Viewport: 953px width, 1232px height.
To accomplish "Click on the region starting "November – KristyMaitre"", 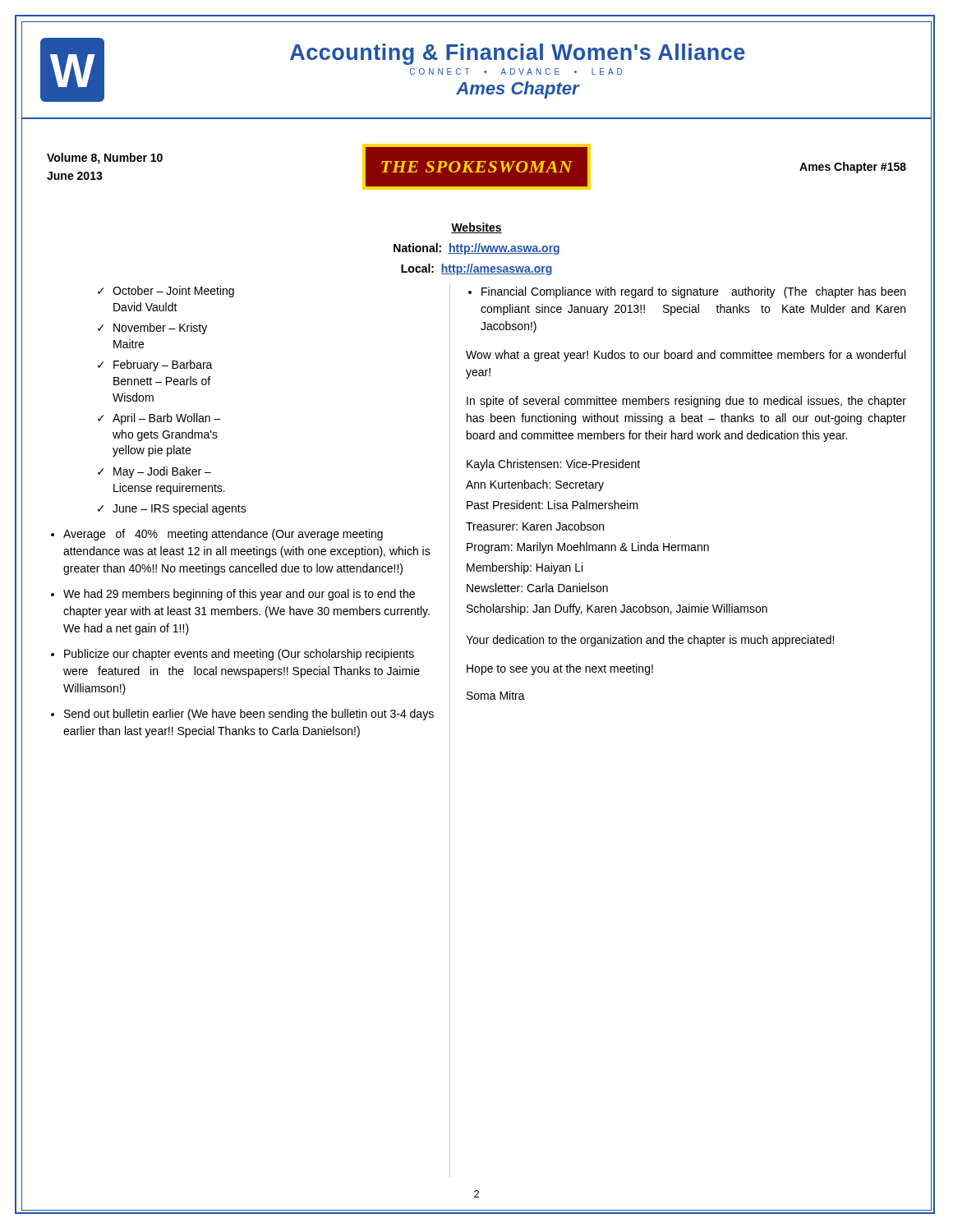I will click(160, 336).
